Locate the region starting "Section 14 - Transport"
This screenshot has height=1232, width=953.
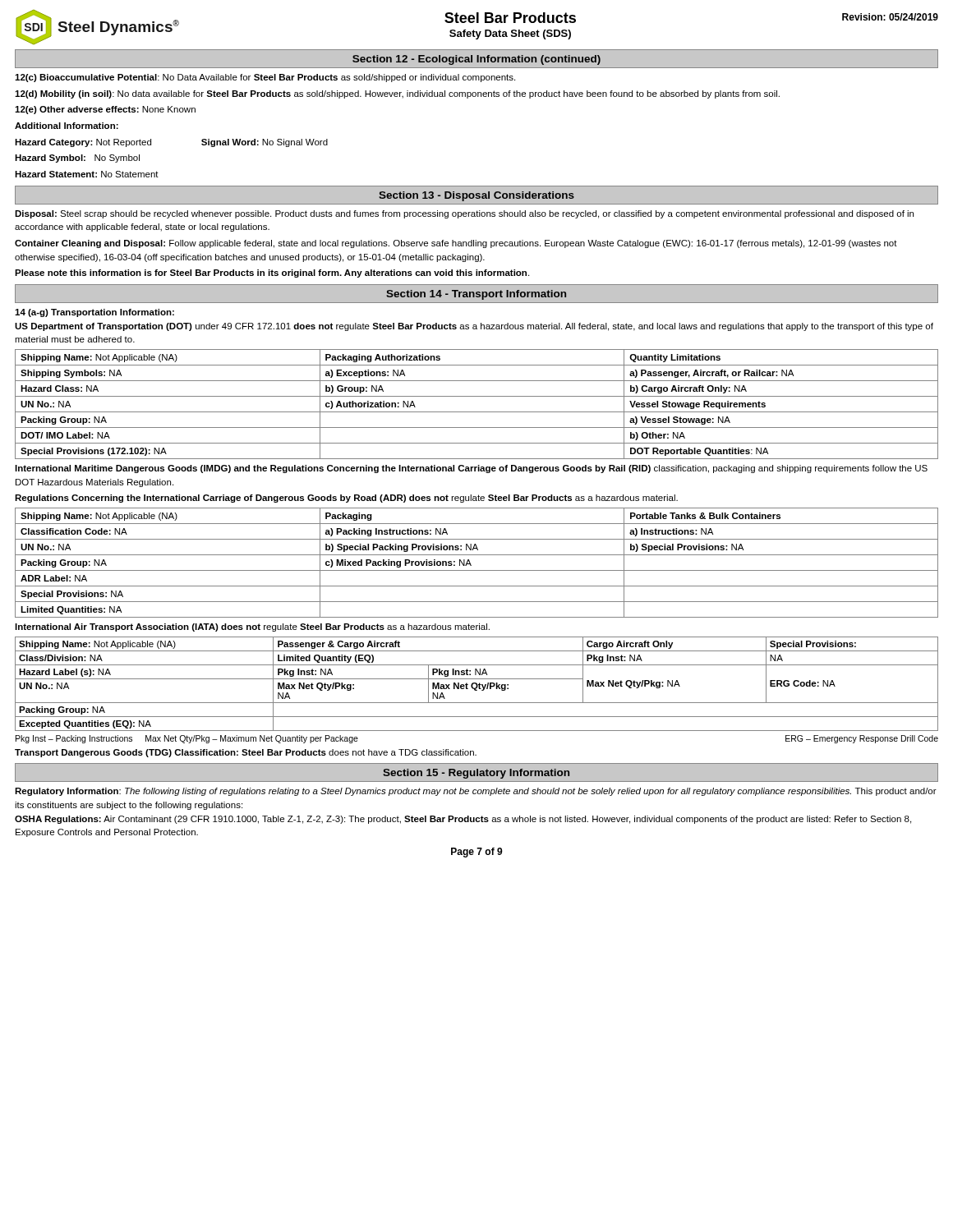pyautogui.click(x=476, y=294)
